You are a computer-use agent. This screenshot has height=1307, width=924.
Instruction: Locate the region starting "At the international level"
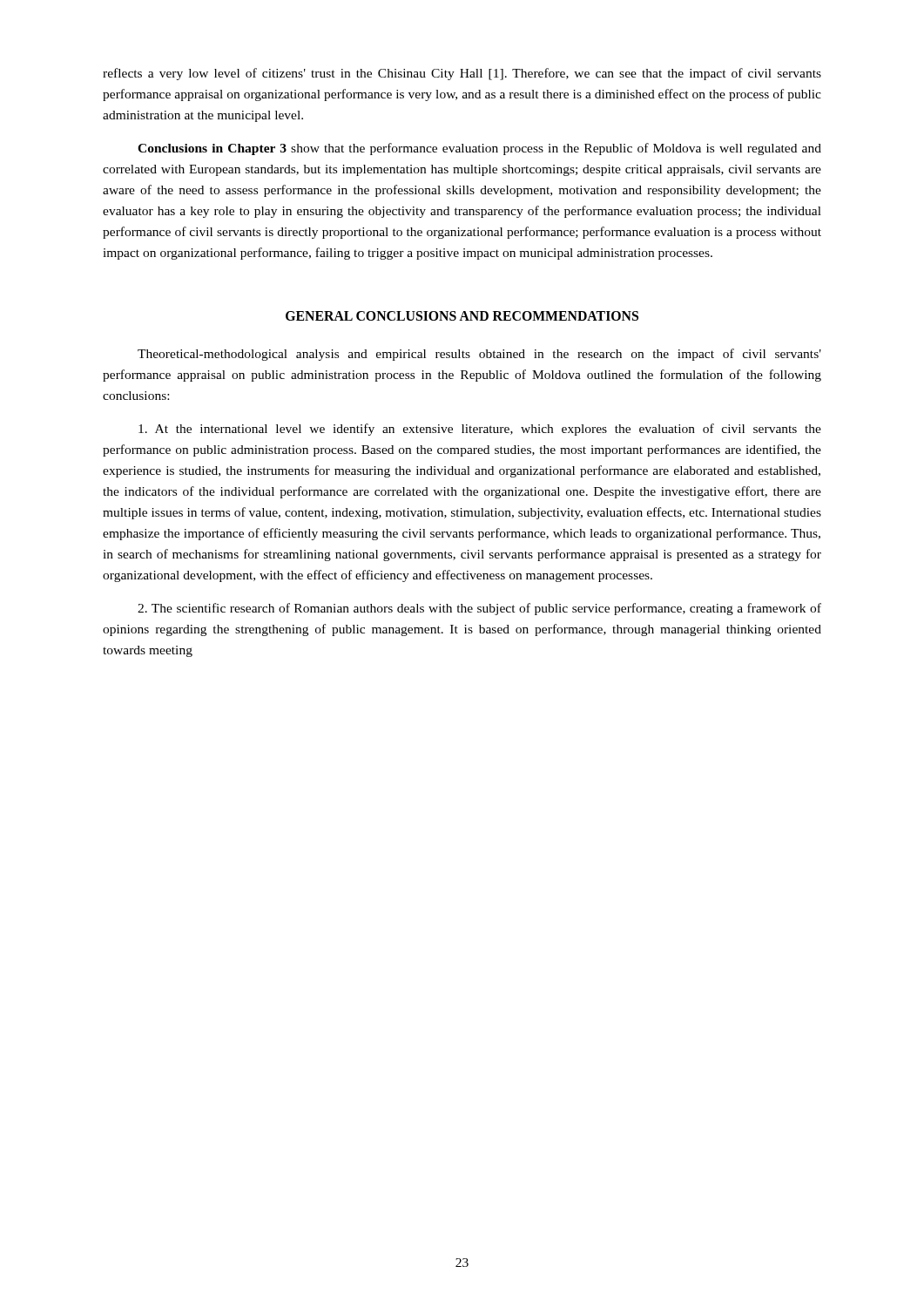click(462, 502)
